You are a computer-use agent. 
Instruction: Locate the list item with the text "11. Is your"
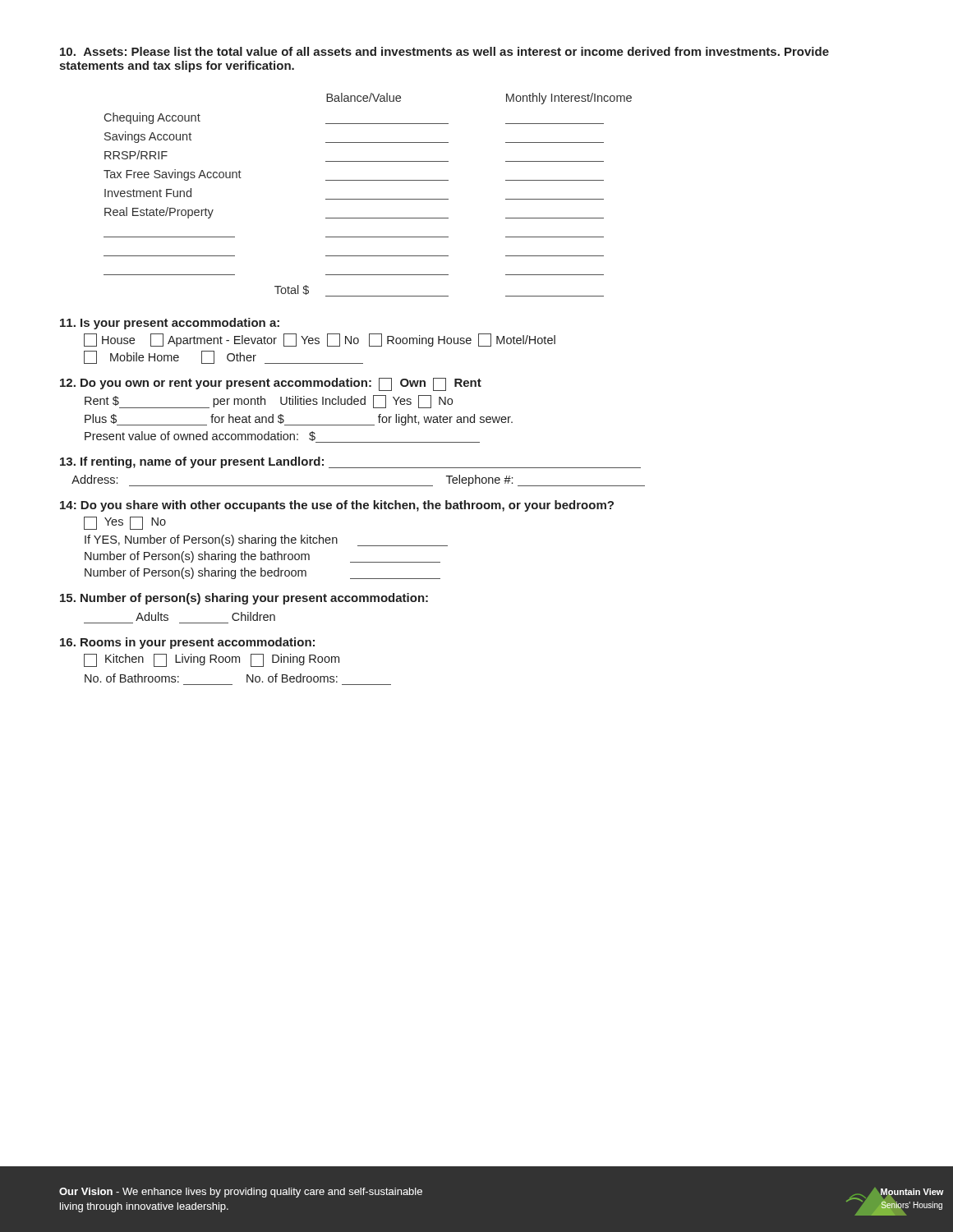pyautogui.click(x=476, y=340)
